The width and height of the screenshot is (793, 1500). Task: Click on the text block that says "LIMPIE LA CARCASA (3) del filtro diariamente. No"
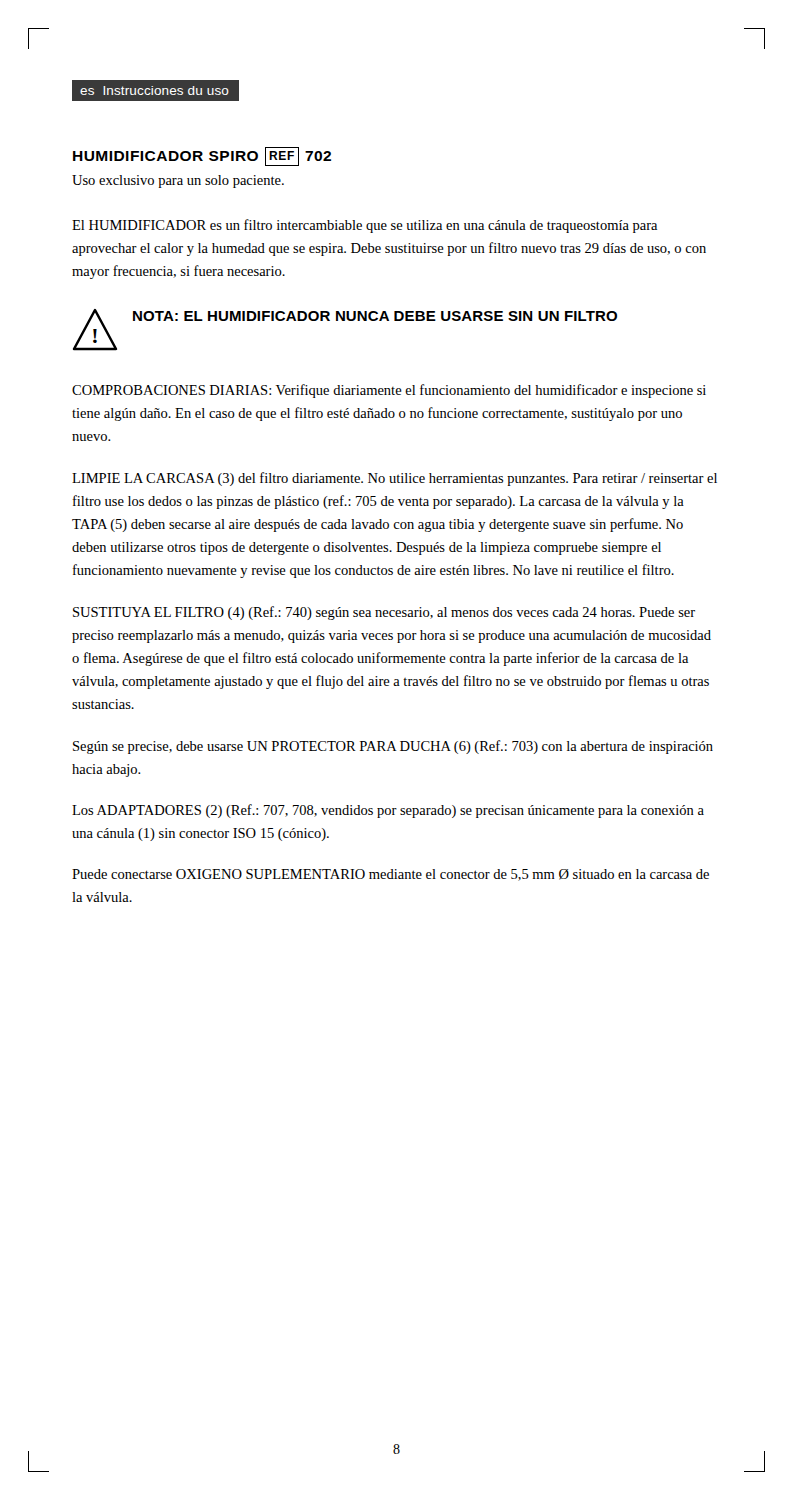click(x=395, y=524)
